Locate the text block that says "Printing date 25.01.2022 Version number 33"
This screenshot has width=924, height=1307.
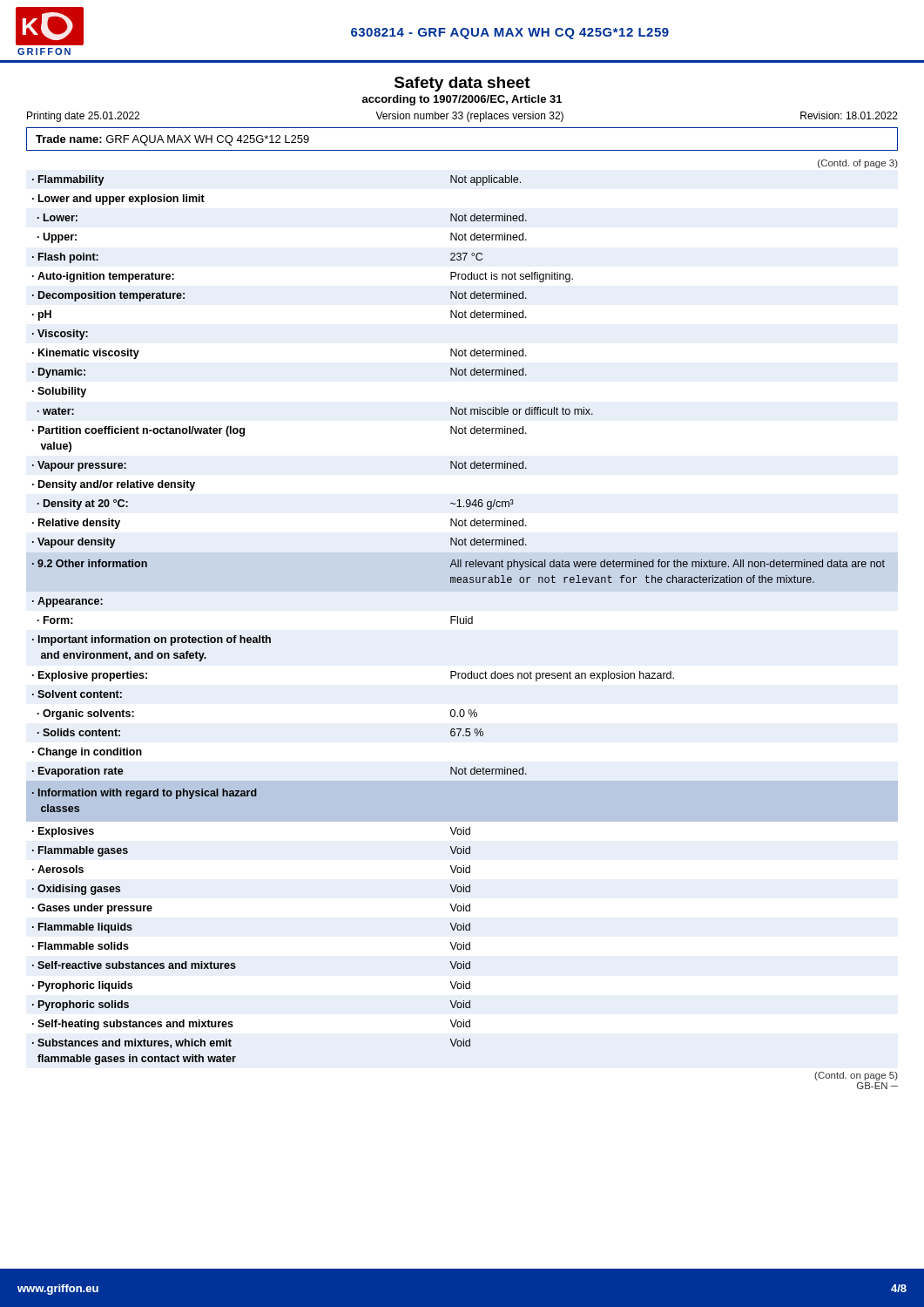(462, 116)
